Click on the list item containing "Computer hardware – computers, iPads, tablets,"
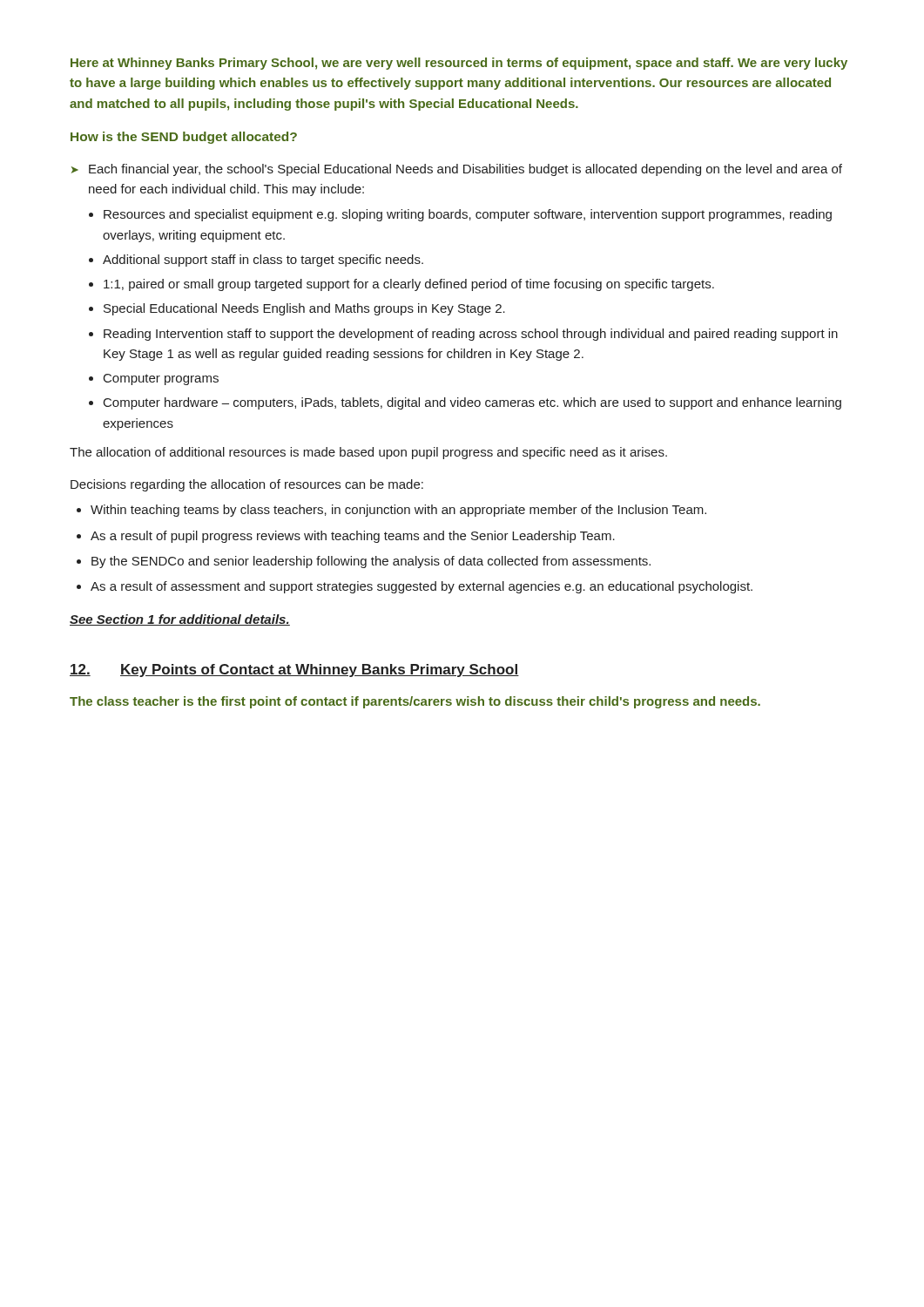The image size is (924, 1307). (472, 412)
